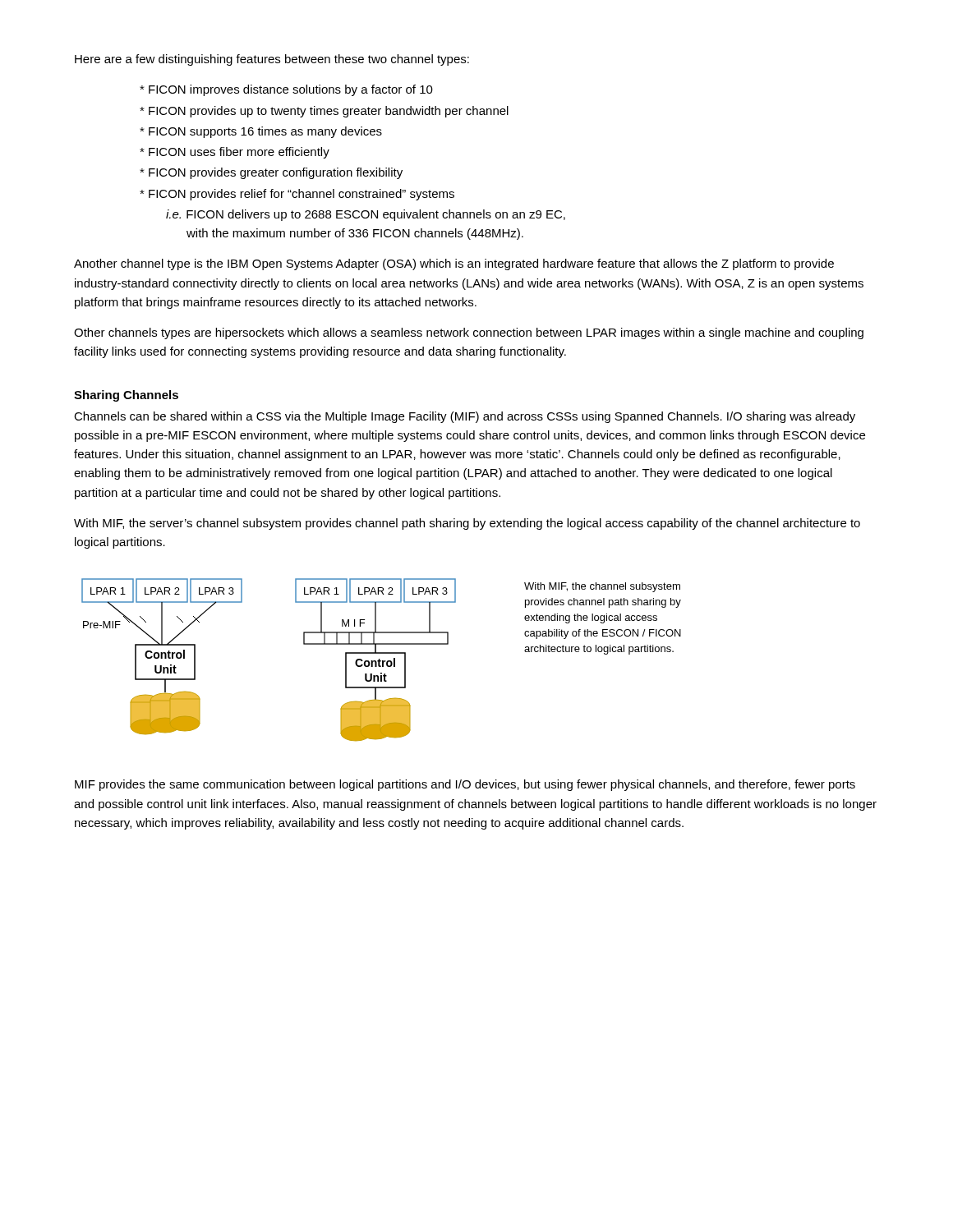This screenshot has width=953, height=1232.
Task: Locate the text starting "FICON uses fiber more efficiently"
Action: pyautogui.click(x=234, y=152)
